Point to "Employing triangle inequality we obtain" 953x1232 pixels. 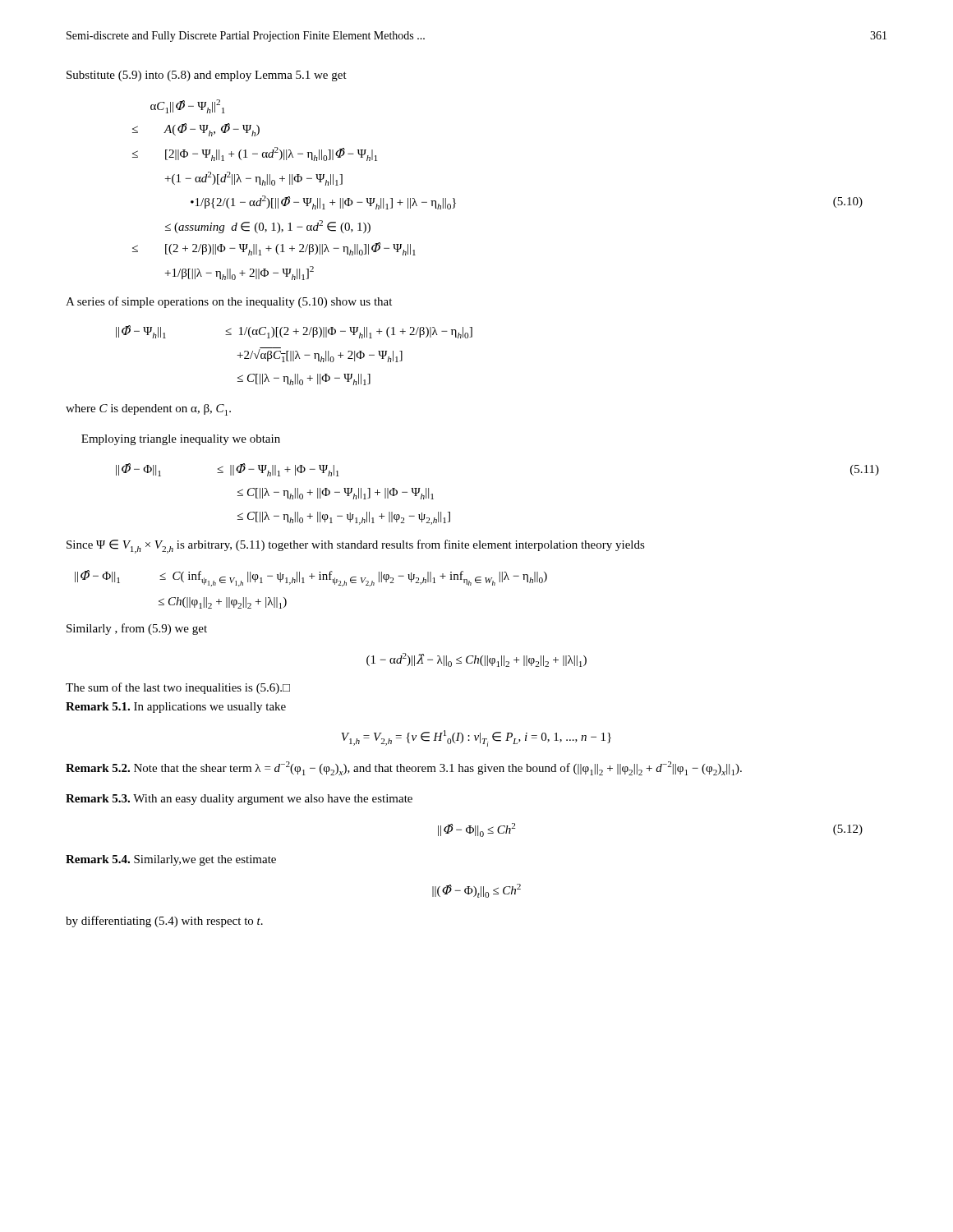coord(173,439)
